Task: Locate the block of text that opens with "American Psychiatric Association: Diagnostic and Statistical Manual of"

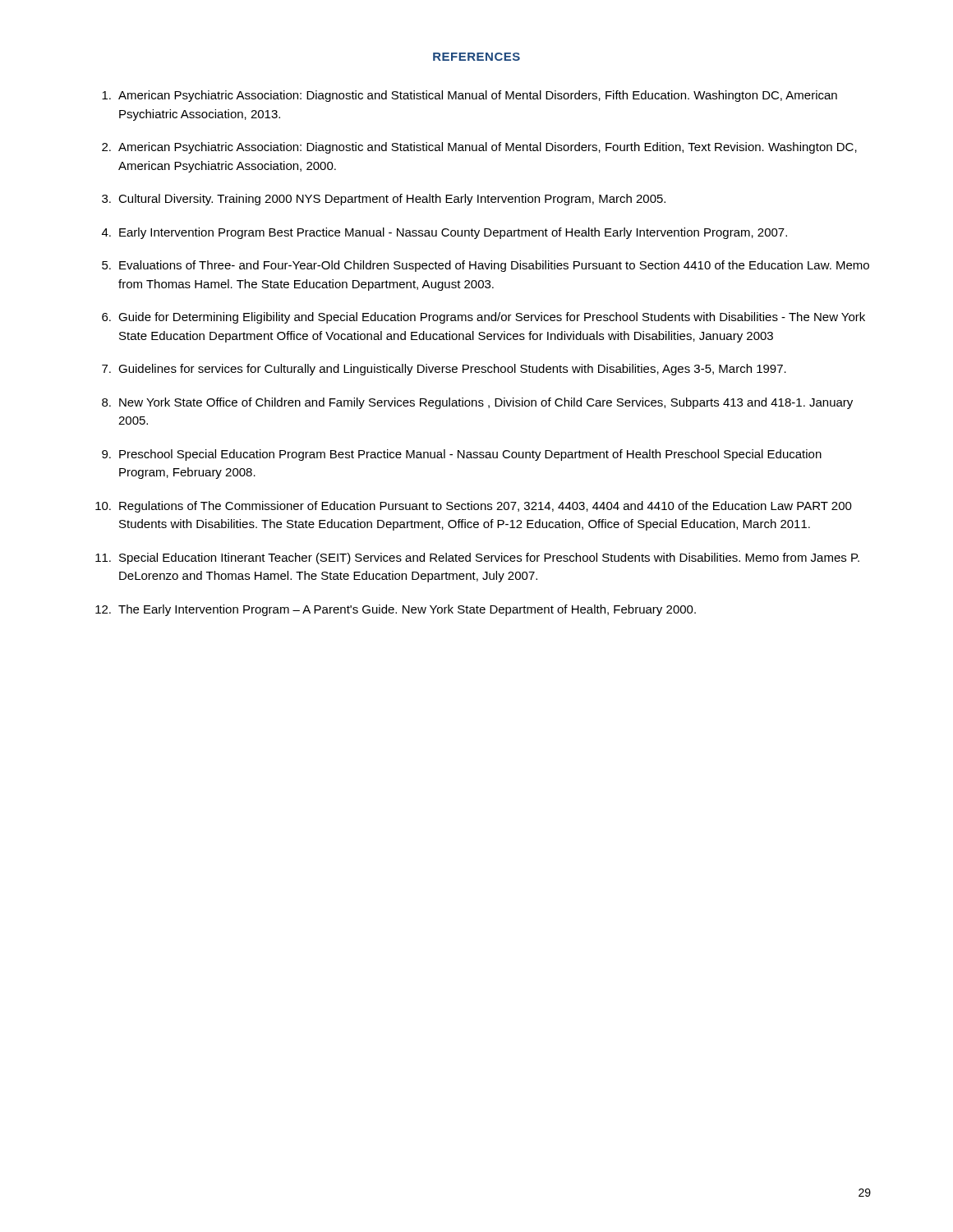Action: click(x=476, y=105)
